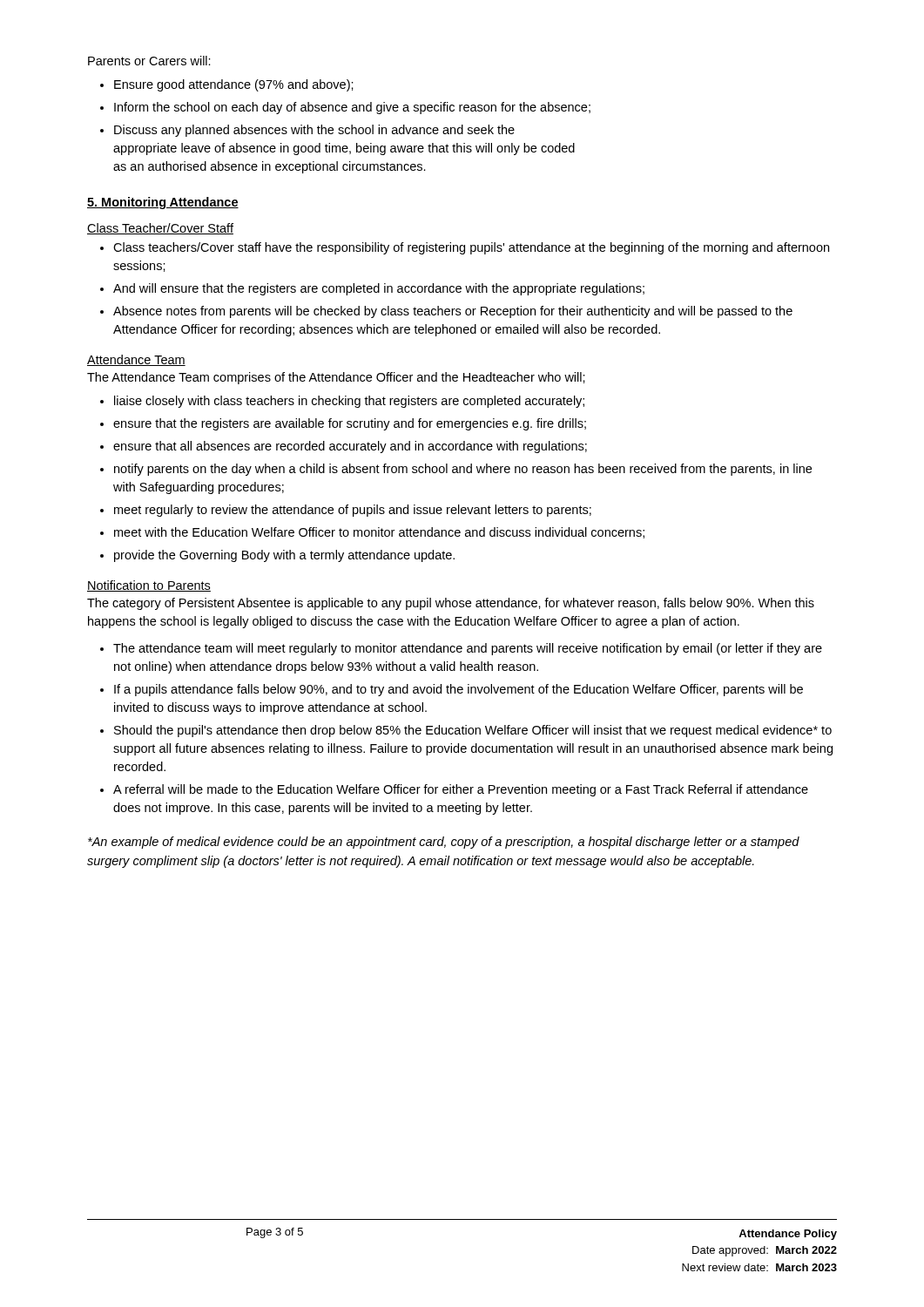Point to the passage starting "5. Monitoring Attendance"
The width and height of the screenshot is (924, 1307).
pyautogui.click(x=163, y=202)
